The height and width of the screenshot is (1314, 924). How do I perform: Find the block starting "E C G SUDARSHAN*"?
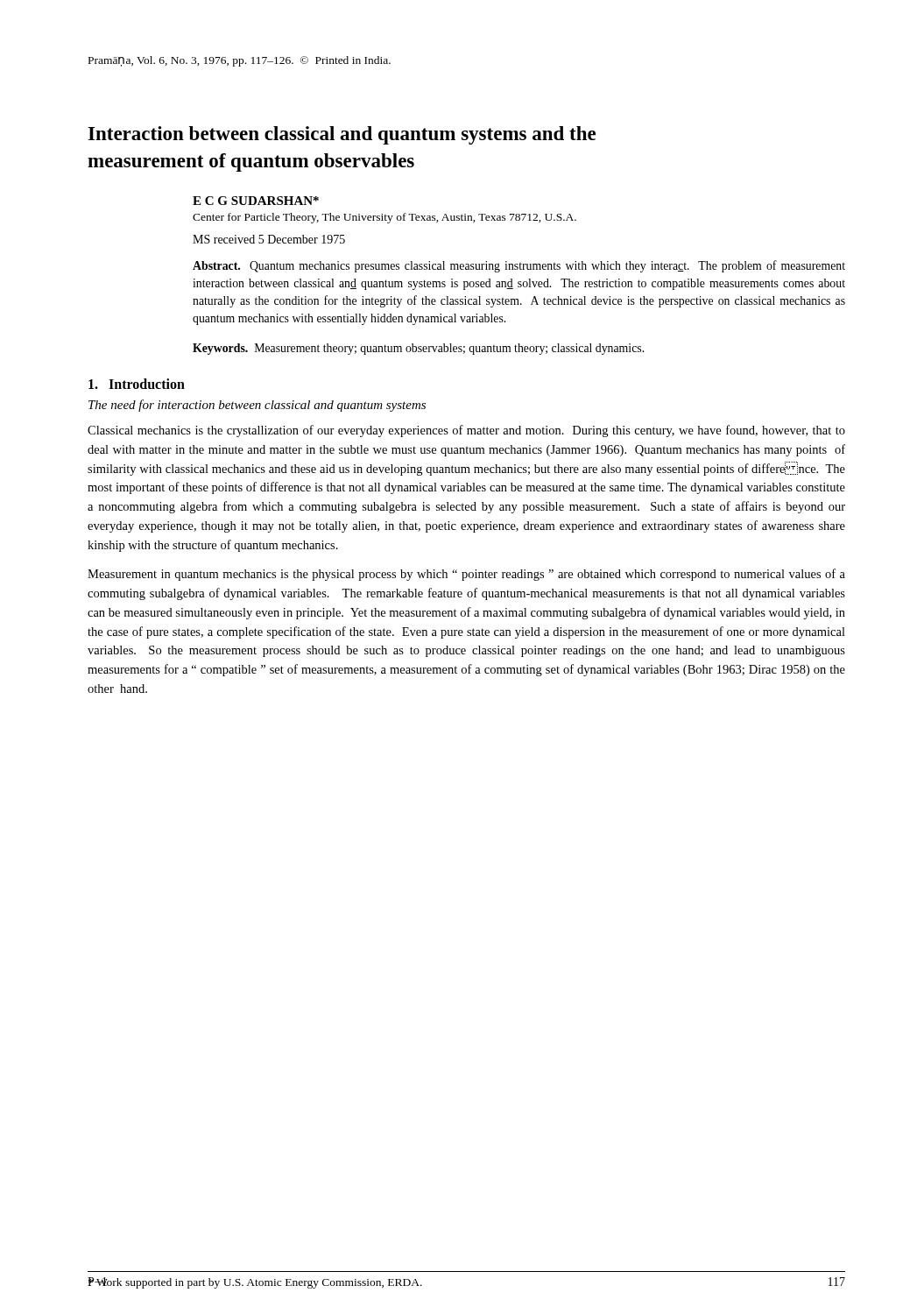coord(256,201)
